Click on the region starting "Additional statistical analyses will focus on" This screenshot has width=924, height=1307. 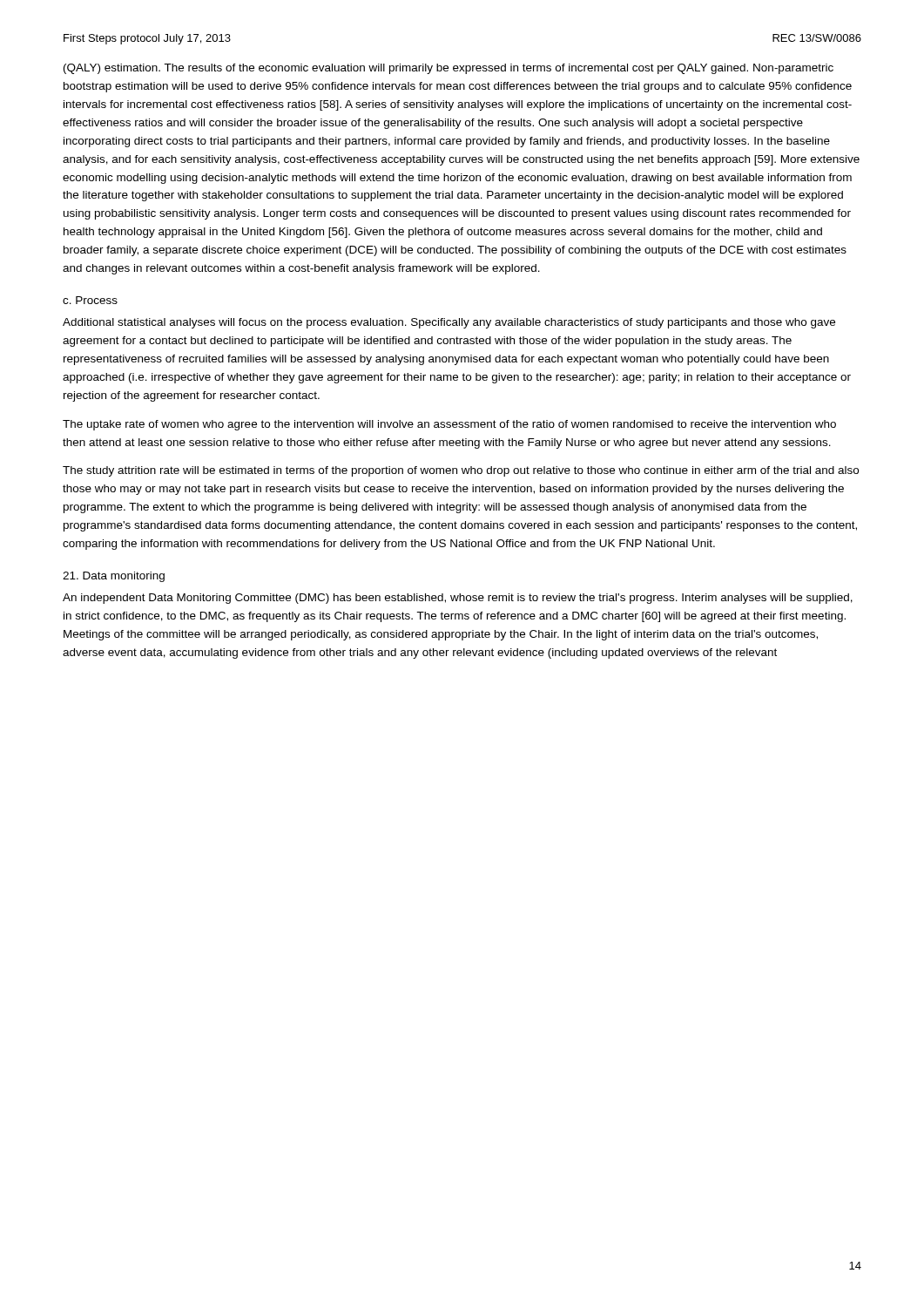(457, 358)
